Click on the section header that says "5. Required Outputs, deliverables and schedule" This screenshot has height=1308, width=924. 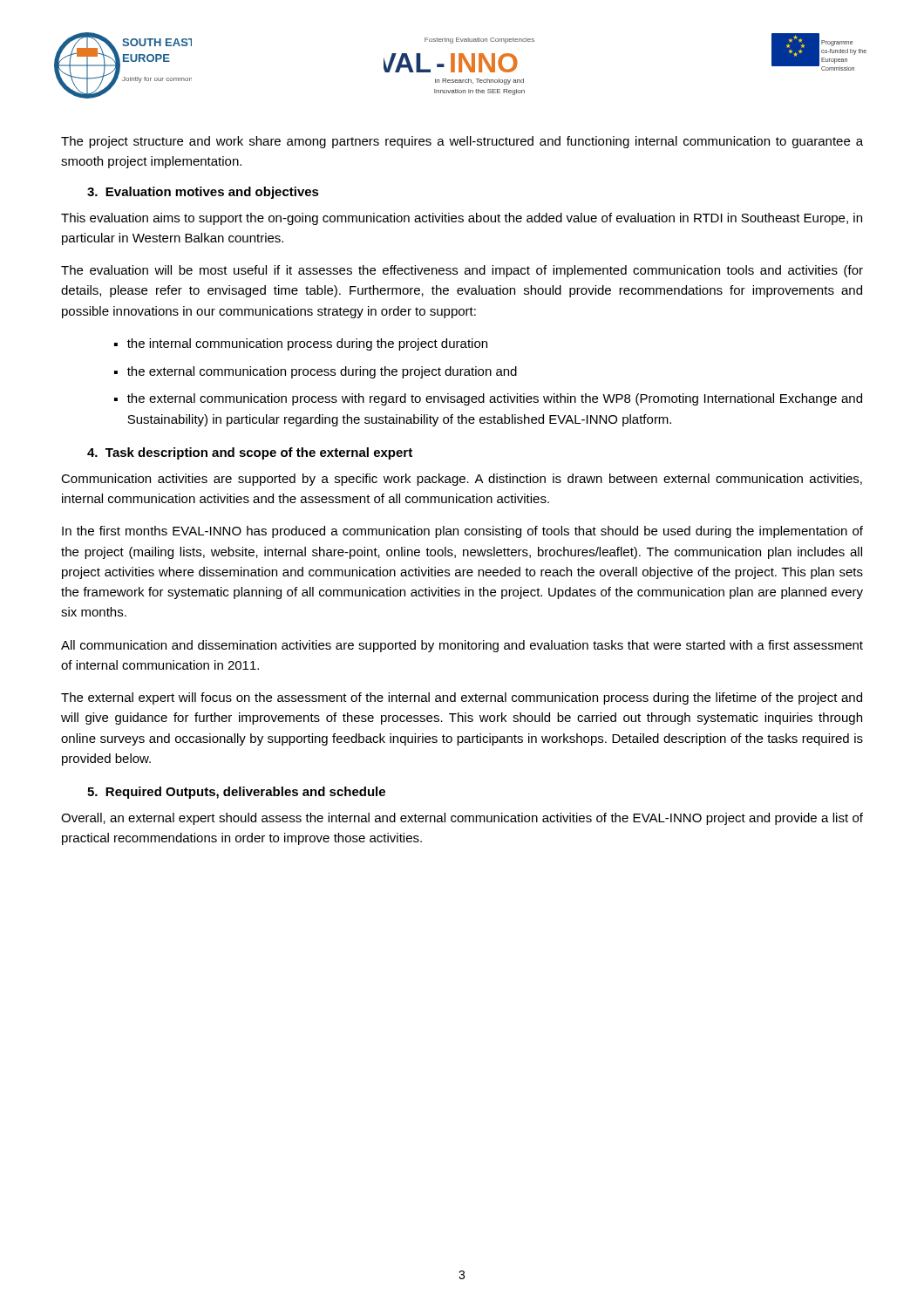236,791
